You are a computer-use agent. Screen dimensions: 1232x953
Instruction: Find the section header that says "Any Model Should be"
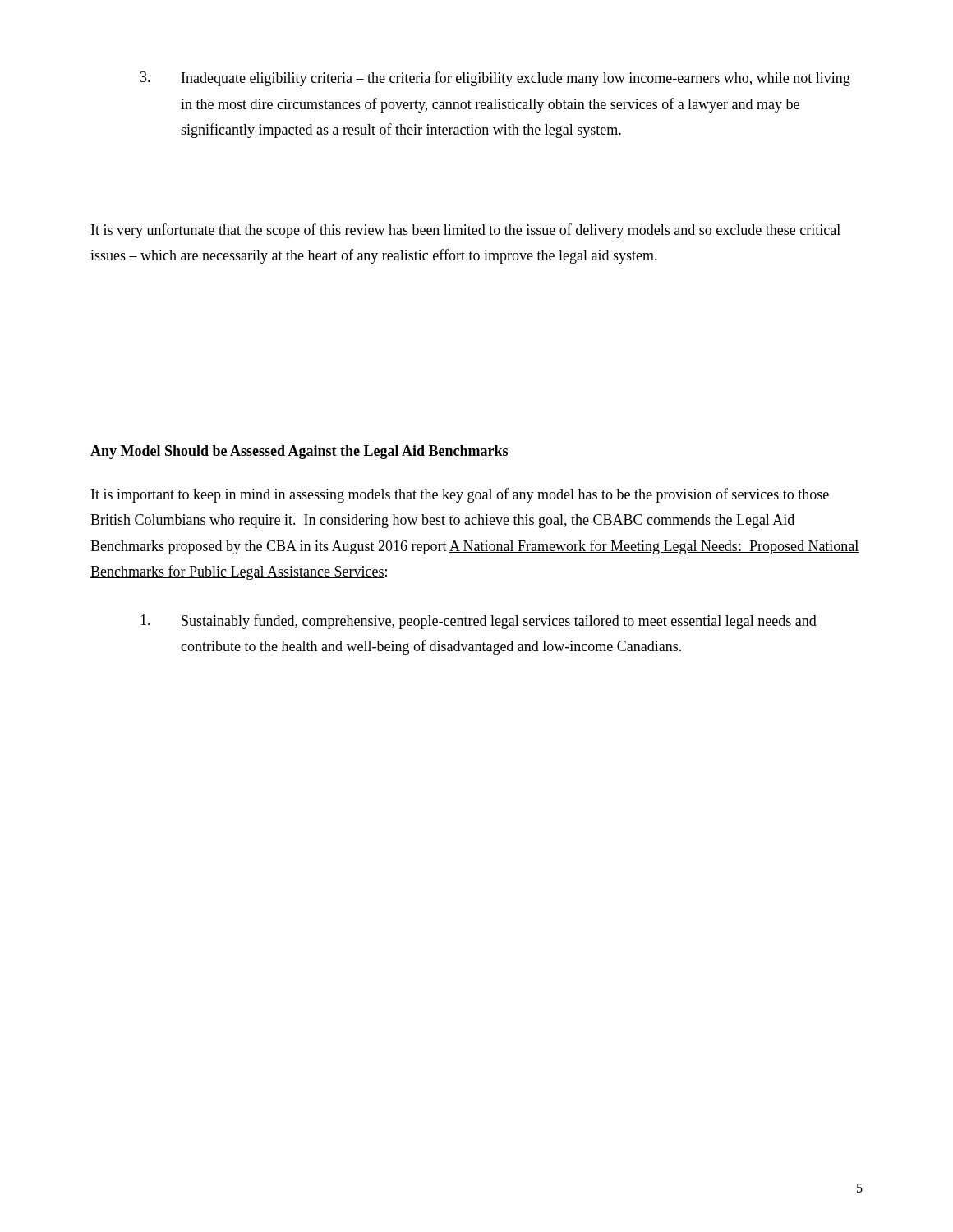299,450
